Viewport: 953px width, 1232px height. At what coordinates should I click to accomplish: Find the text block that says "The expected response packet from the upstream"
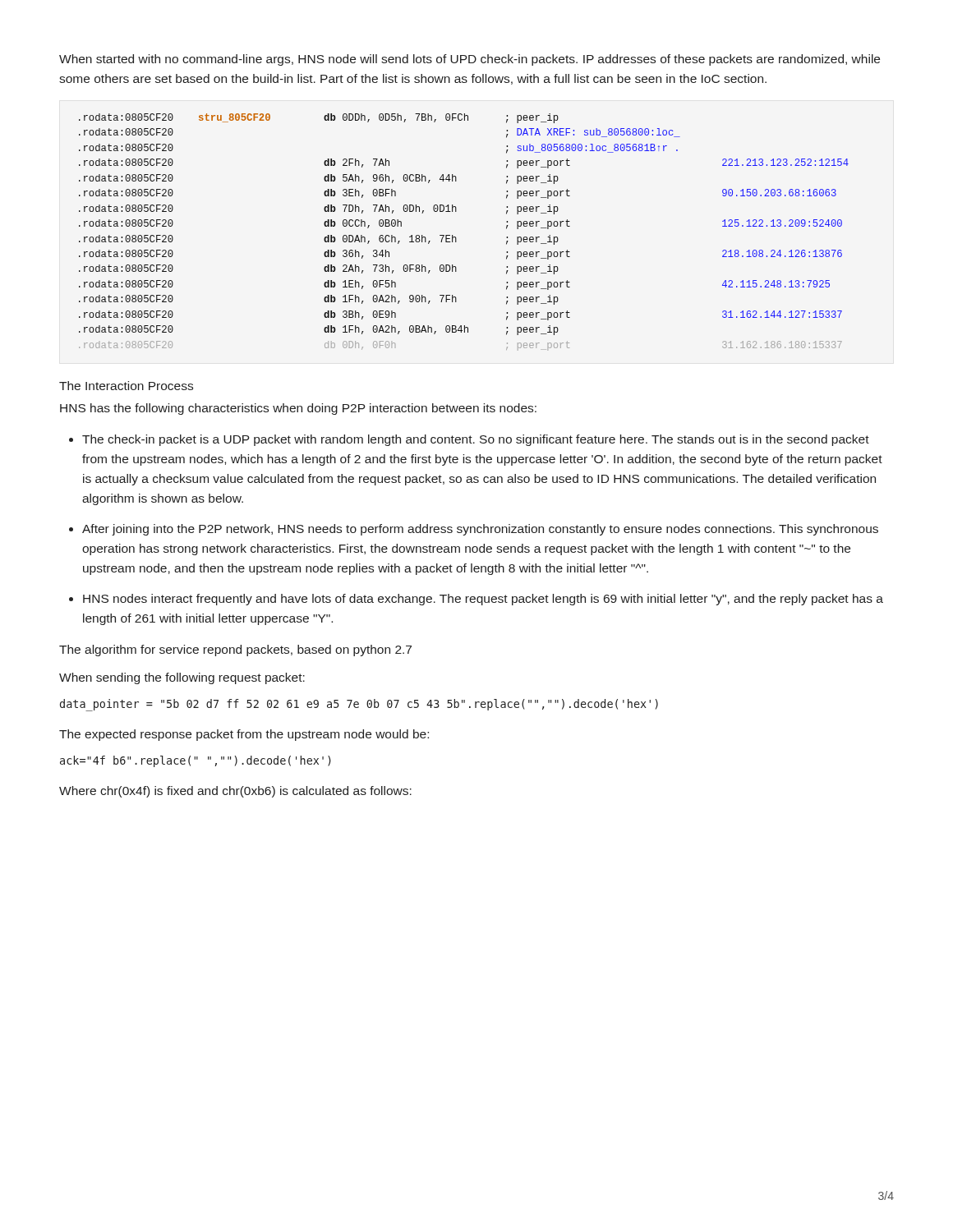point(245,734)
